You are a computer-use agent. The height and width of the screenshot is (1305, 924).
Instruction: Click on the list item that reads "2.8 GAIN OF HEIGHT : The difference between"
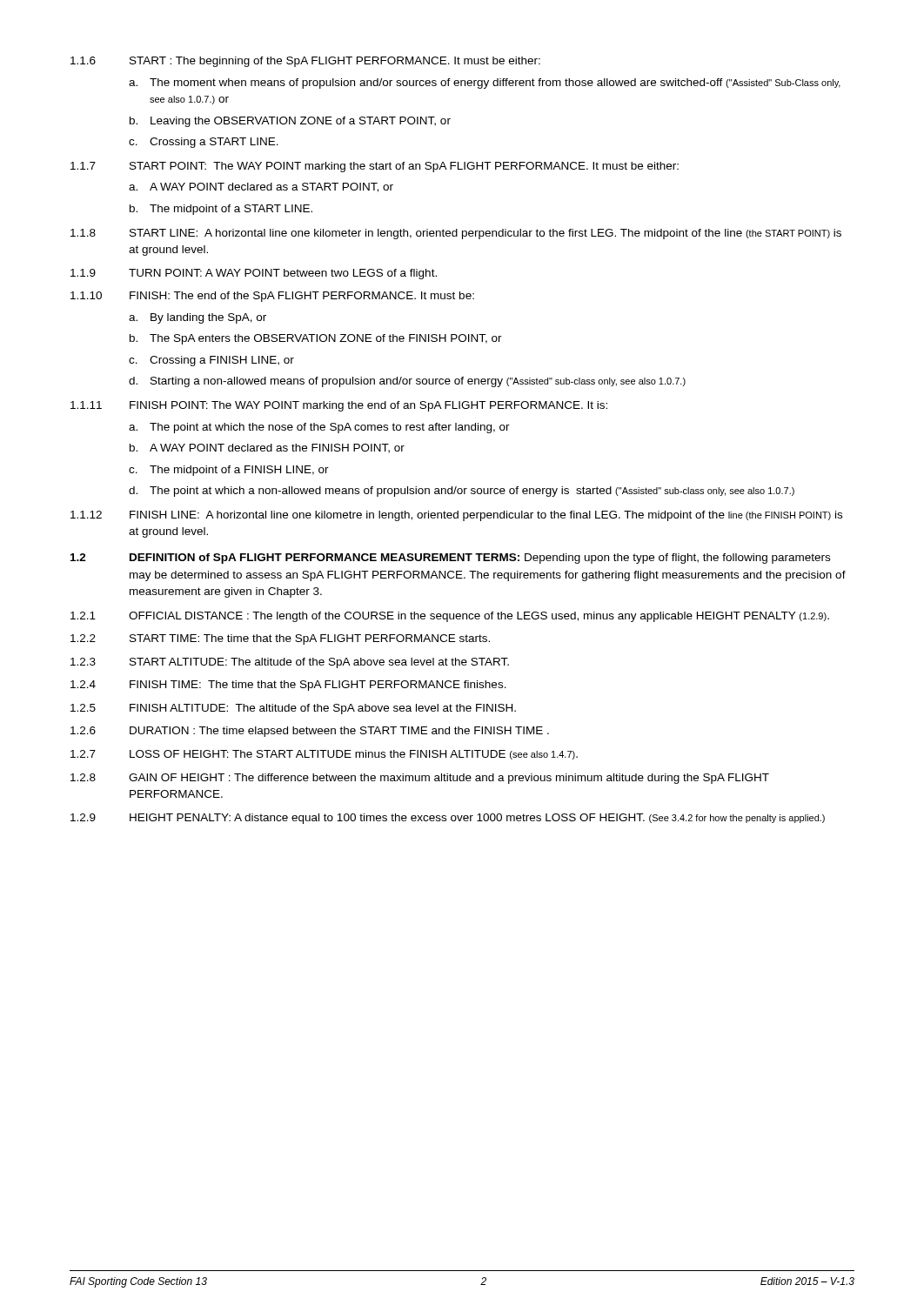[462, 786]
